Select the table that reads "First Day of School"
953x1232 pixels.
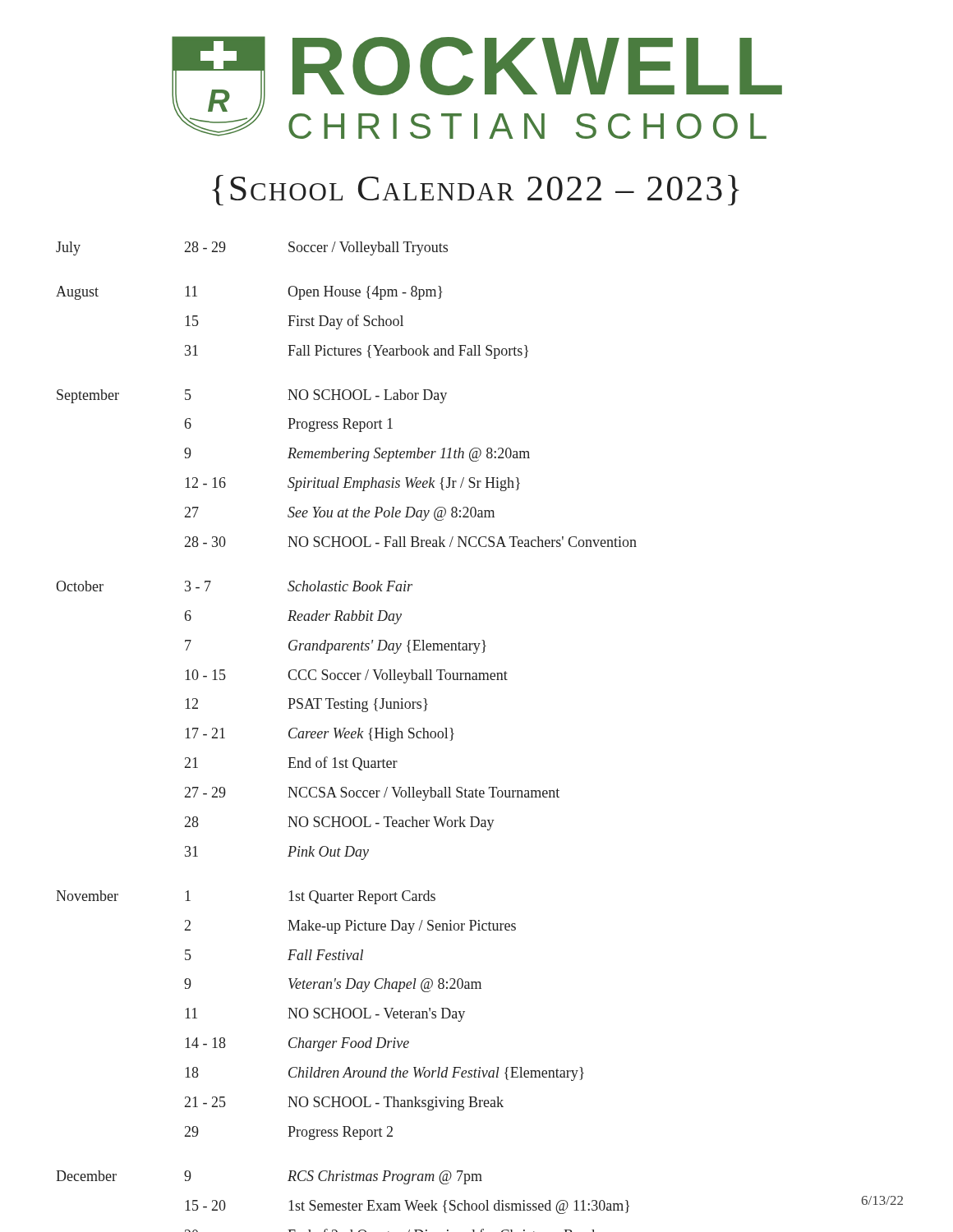coord(476,732)
